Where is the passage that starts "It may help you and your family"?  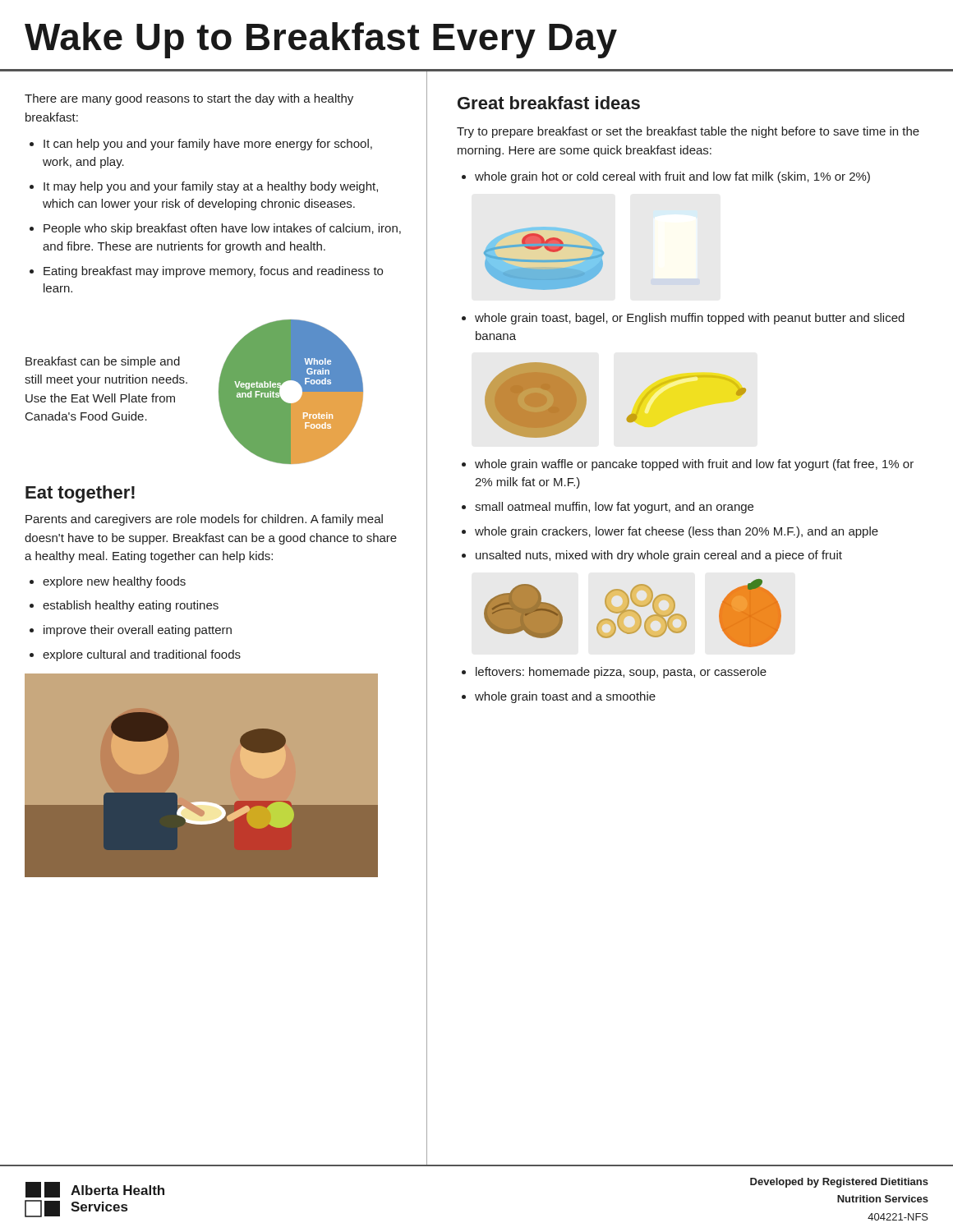click(x=211, y=195)
